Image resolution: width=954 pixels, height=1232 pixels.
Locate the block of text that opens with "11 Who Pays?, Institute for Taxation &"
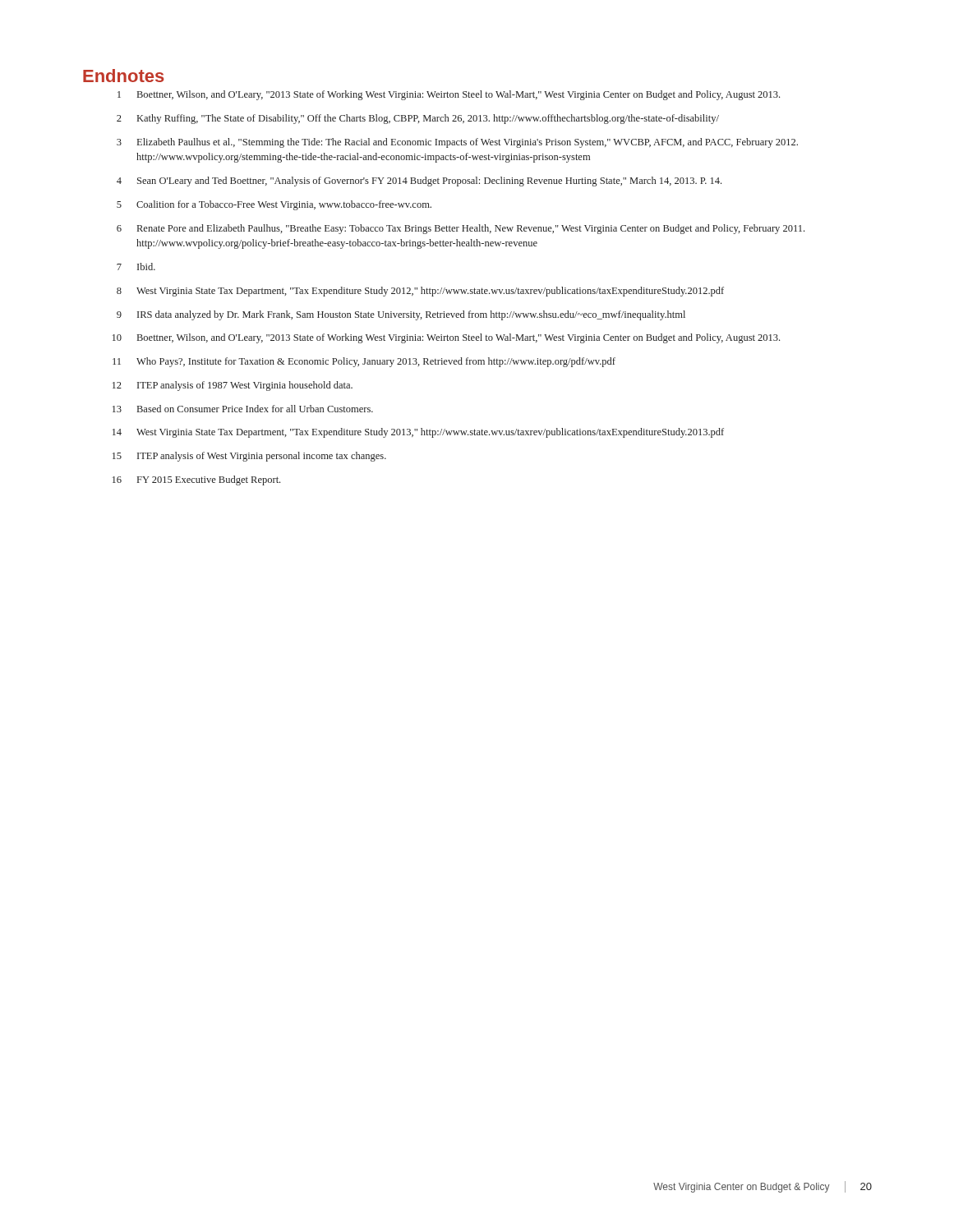pos(477,362)
